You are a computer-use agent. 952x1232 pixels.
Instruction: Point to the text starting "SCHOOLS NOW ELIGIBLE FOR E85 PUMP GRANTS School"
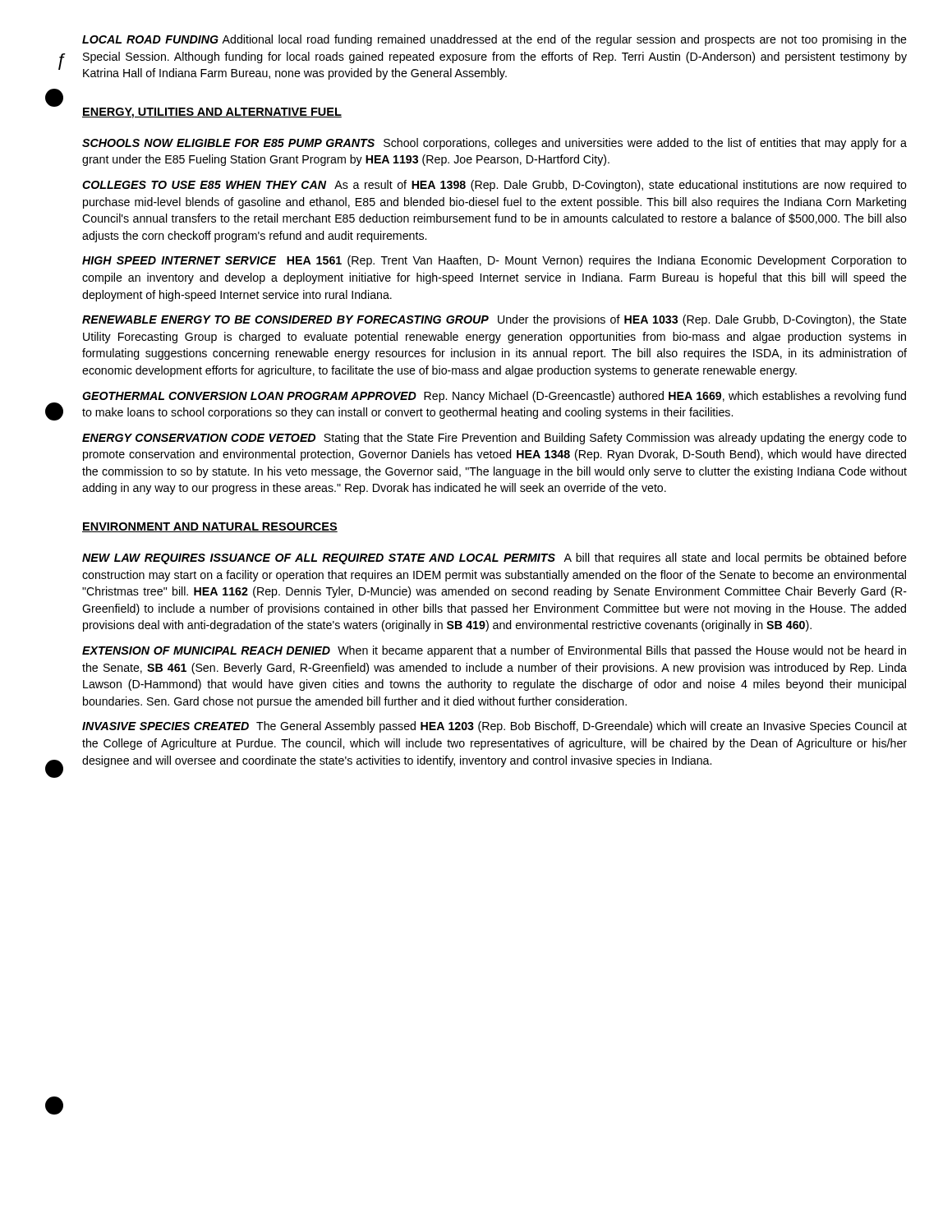coord(494,151)
